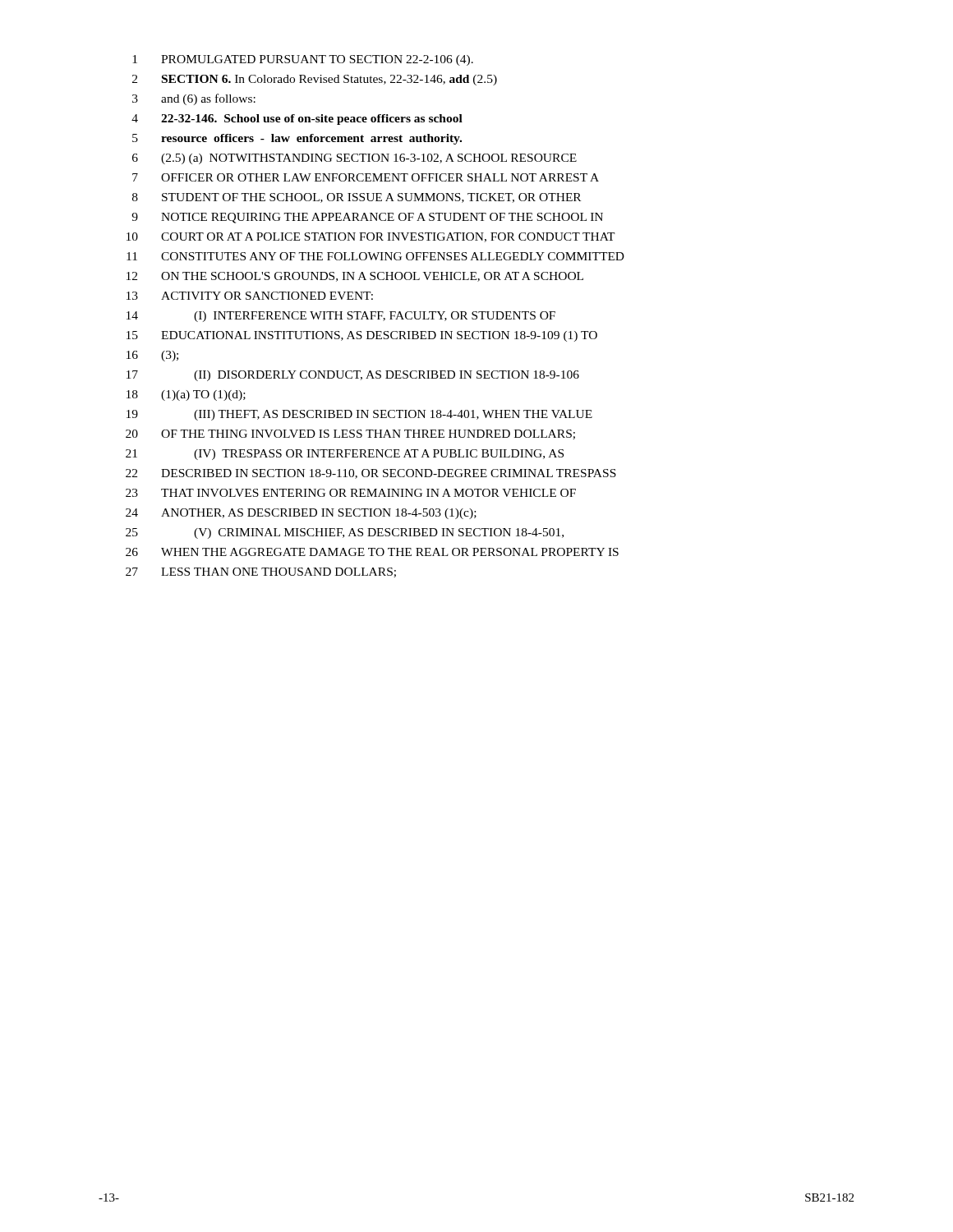Locate the block of text that opens with "20 OF THE THING INVOLVED"
This screenshot has height=1232, width=953.
(x=476, y=434)
